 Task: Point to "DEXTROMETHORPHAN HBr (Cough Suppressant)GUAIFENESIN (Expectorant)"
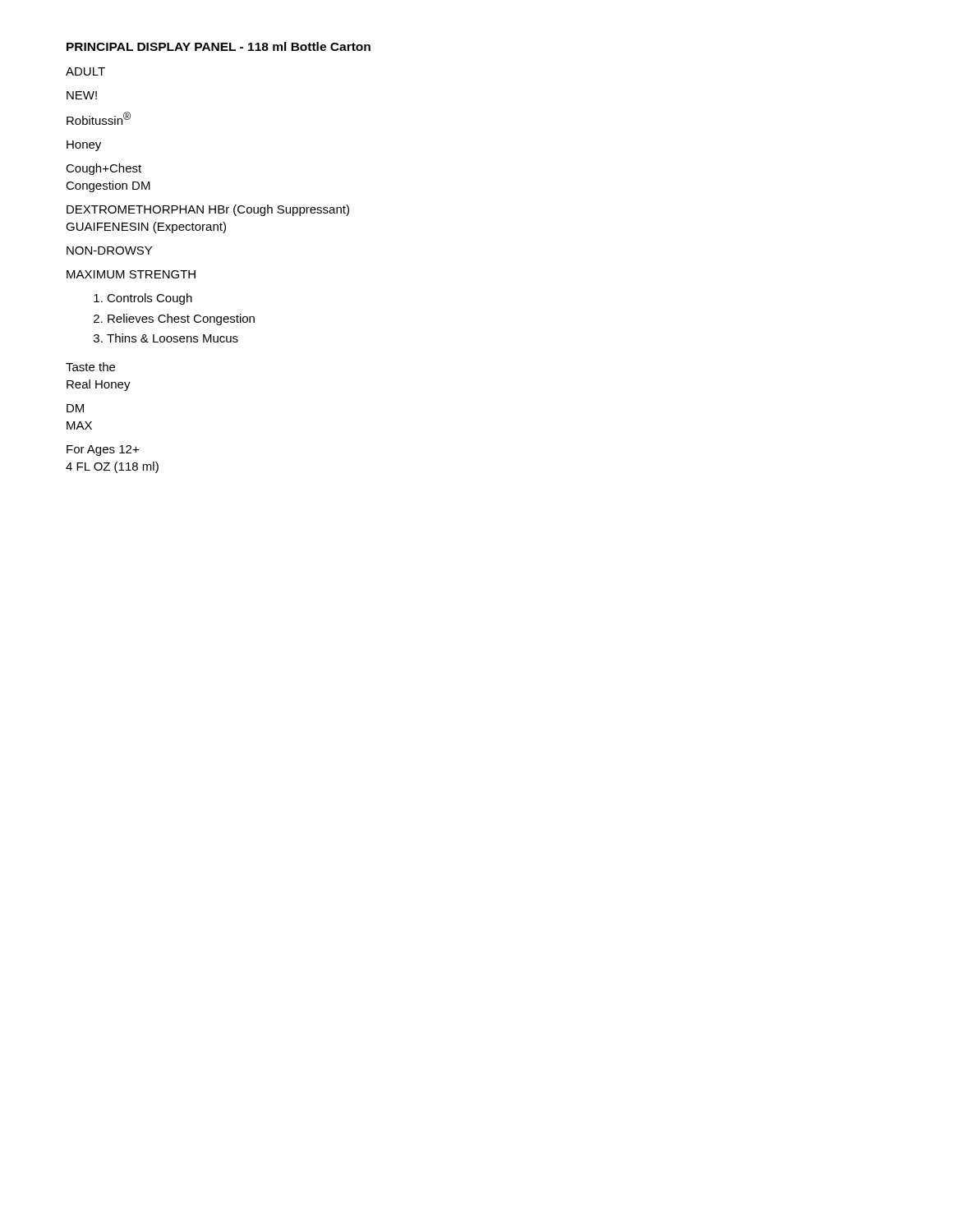click(x=208, y=218)
